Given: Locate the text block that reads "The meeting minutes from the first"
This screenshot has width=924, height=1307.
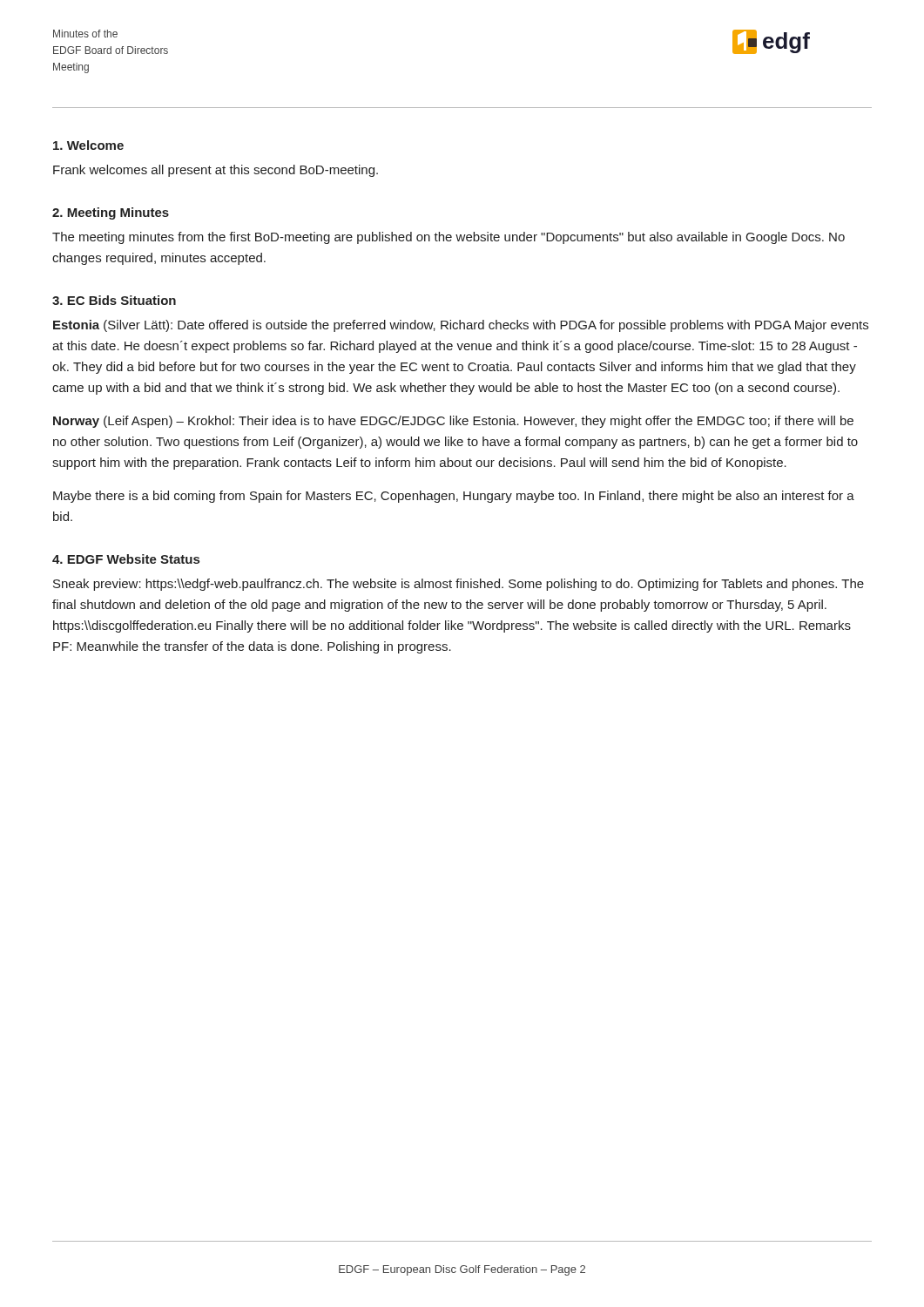Looking at the screenshot, I should 449,247.
